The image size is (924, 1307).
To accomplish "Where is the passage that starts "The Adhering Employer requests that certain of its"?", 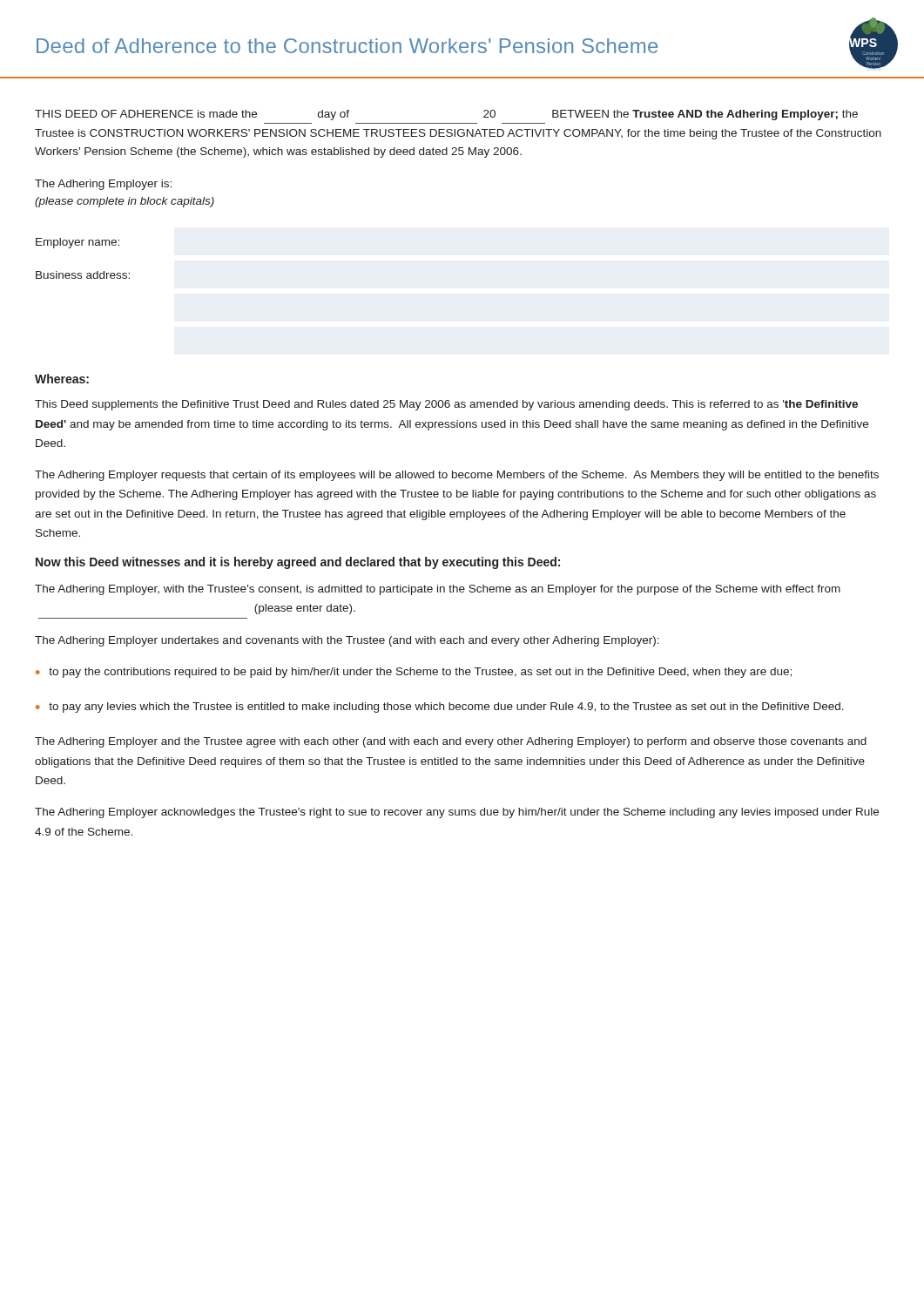I will [x=457, y=504].
